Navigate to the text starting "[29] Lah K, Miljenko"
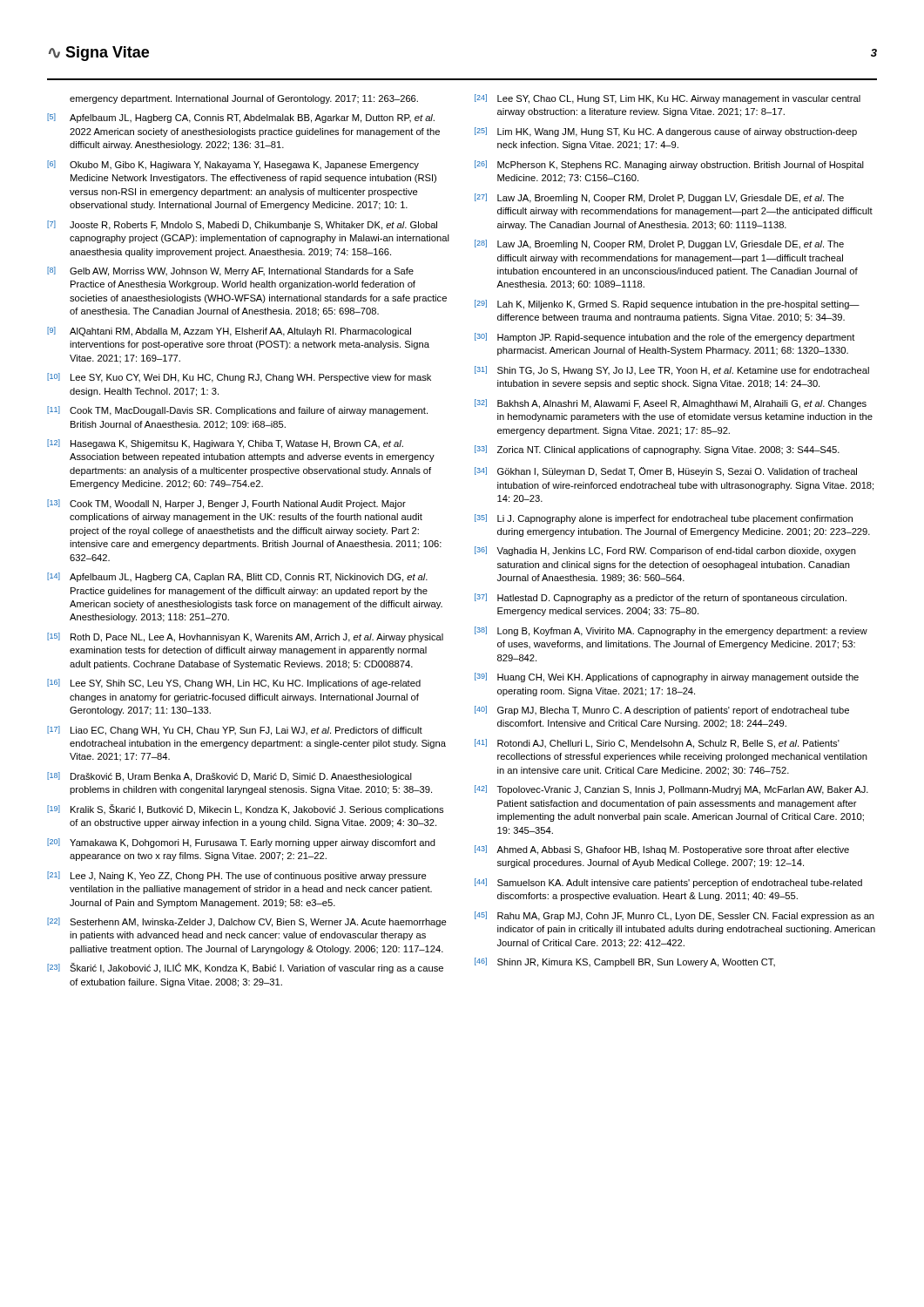 coord(676,311)
